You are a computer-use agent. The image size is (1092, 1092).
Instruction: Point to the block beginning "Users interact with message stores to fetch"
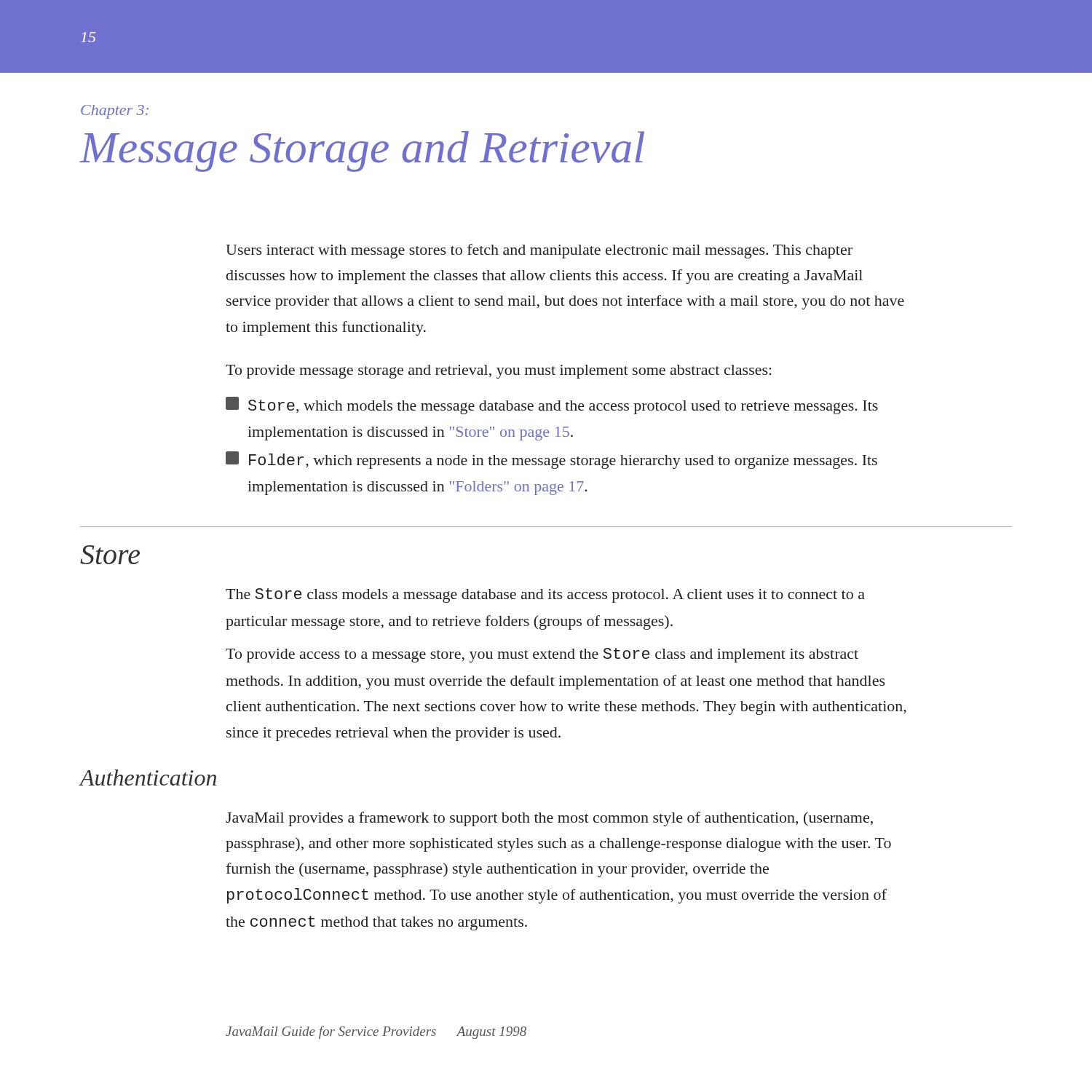pyautogui.click(x=565, y=288)
